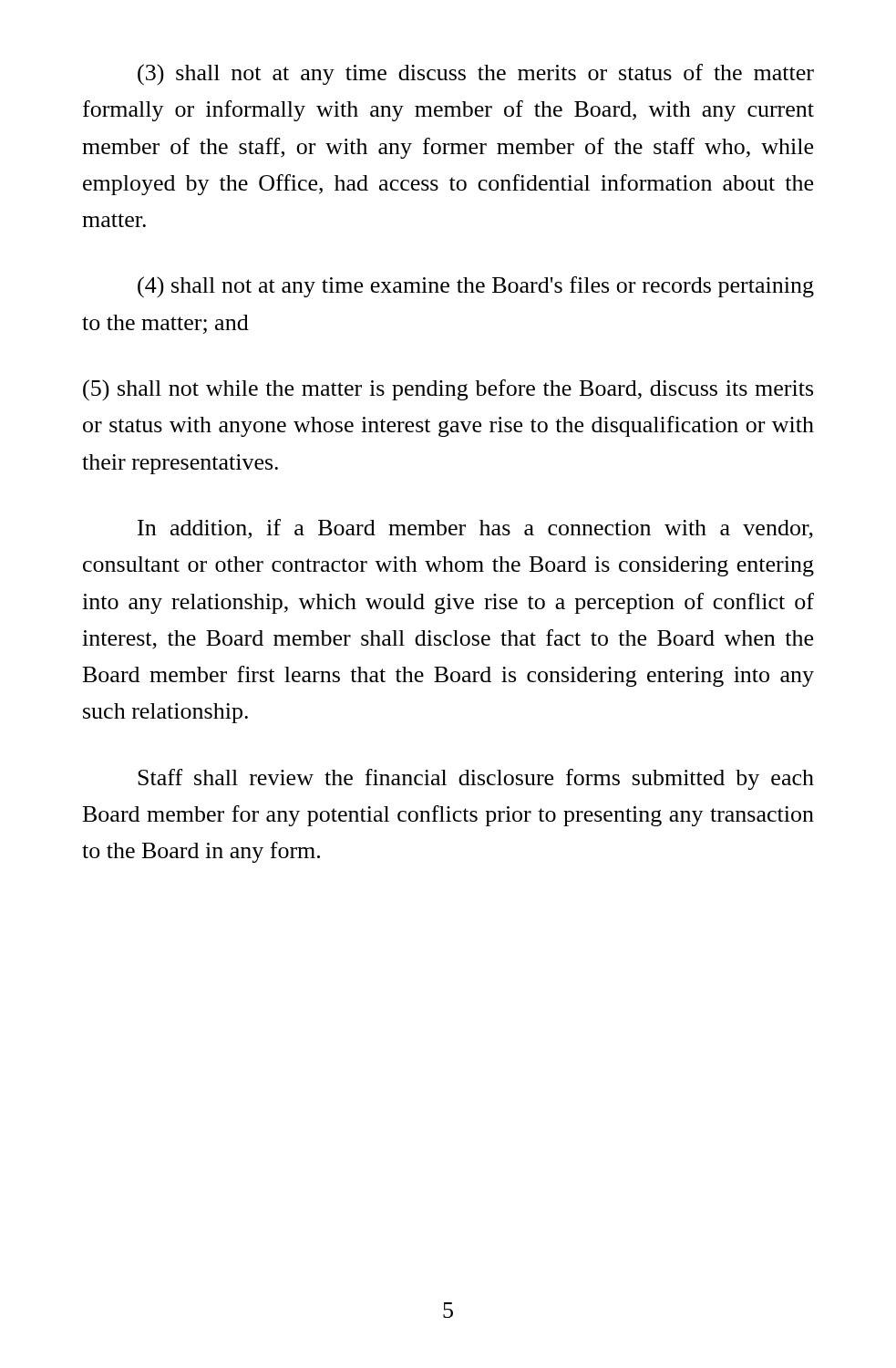The height and width of the screenshot is (1368, 896).
Task: Find the text block that says "Staff shall review the"
Action: click(448, 814)
